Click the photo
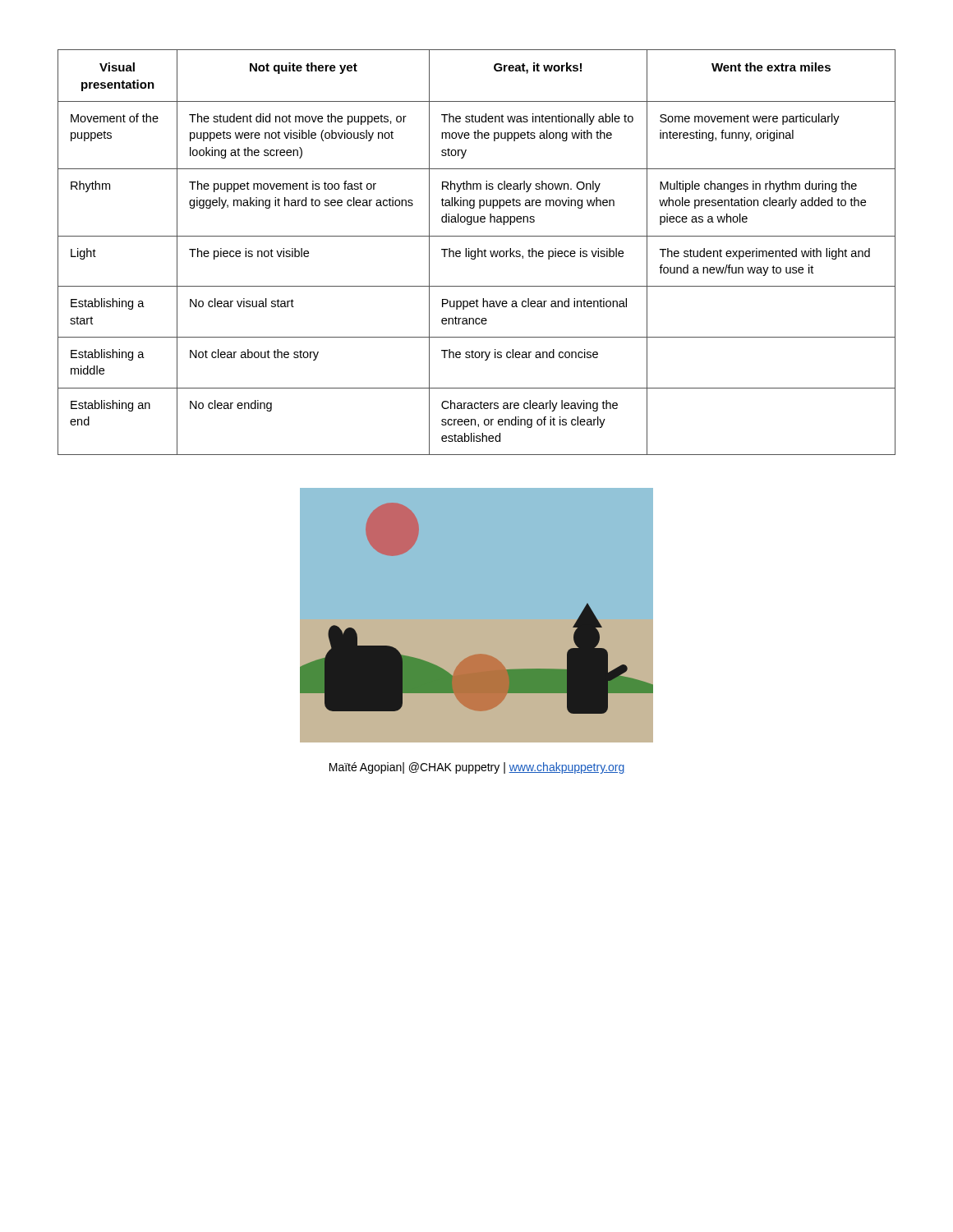This screenshot has width=953, height=1232. (476, 616)
